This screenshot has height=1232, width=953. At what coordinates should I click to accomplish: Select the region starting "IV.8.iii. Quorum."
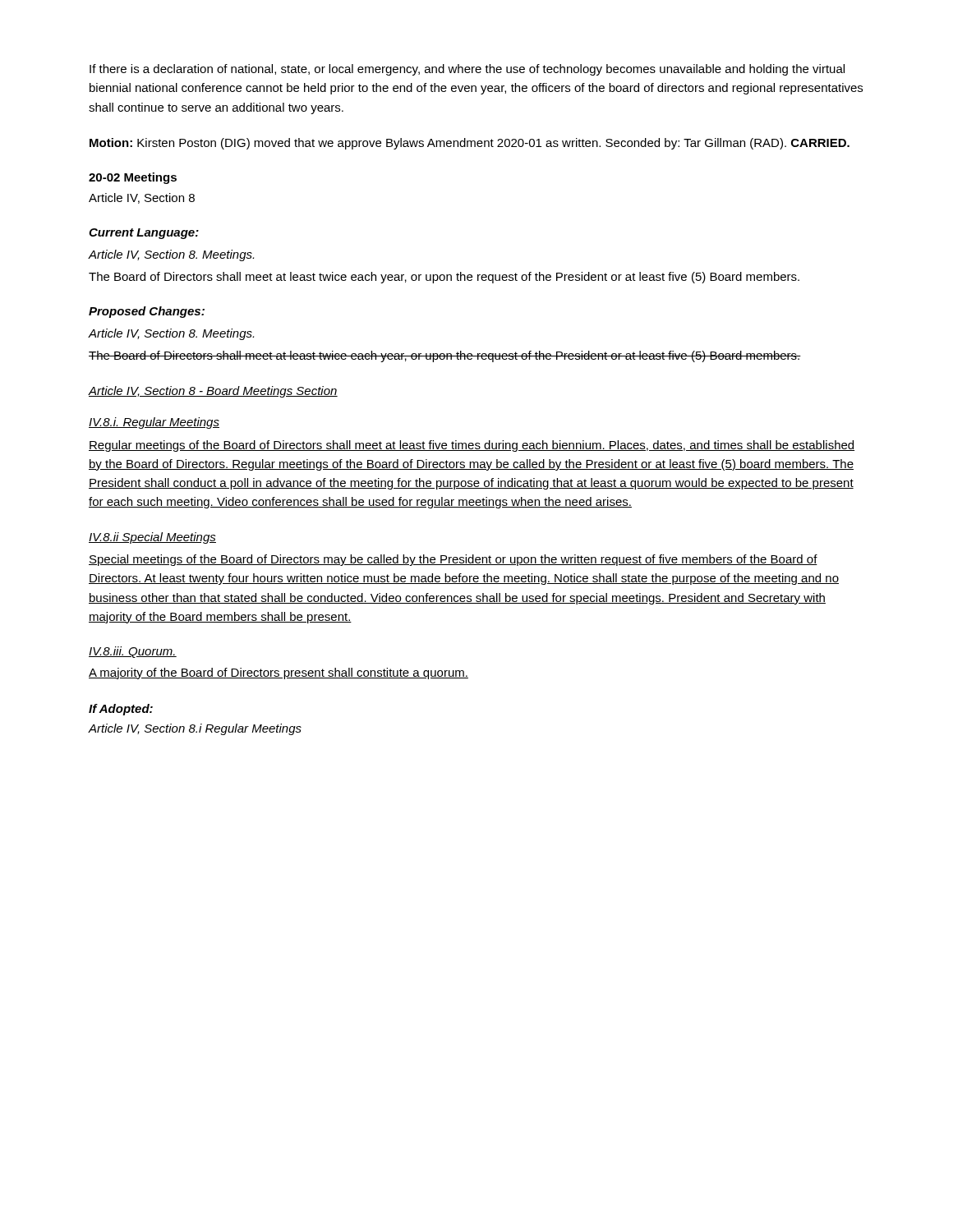pyautogui.click(x=133, y=652)
